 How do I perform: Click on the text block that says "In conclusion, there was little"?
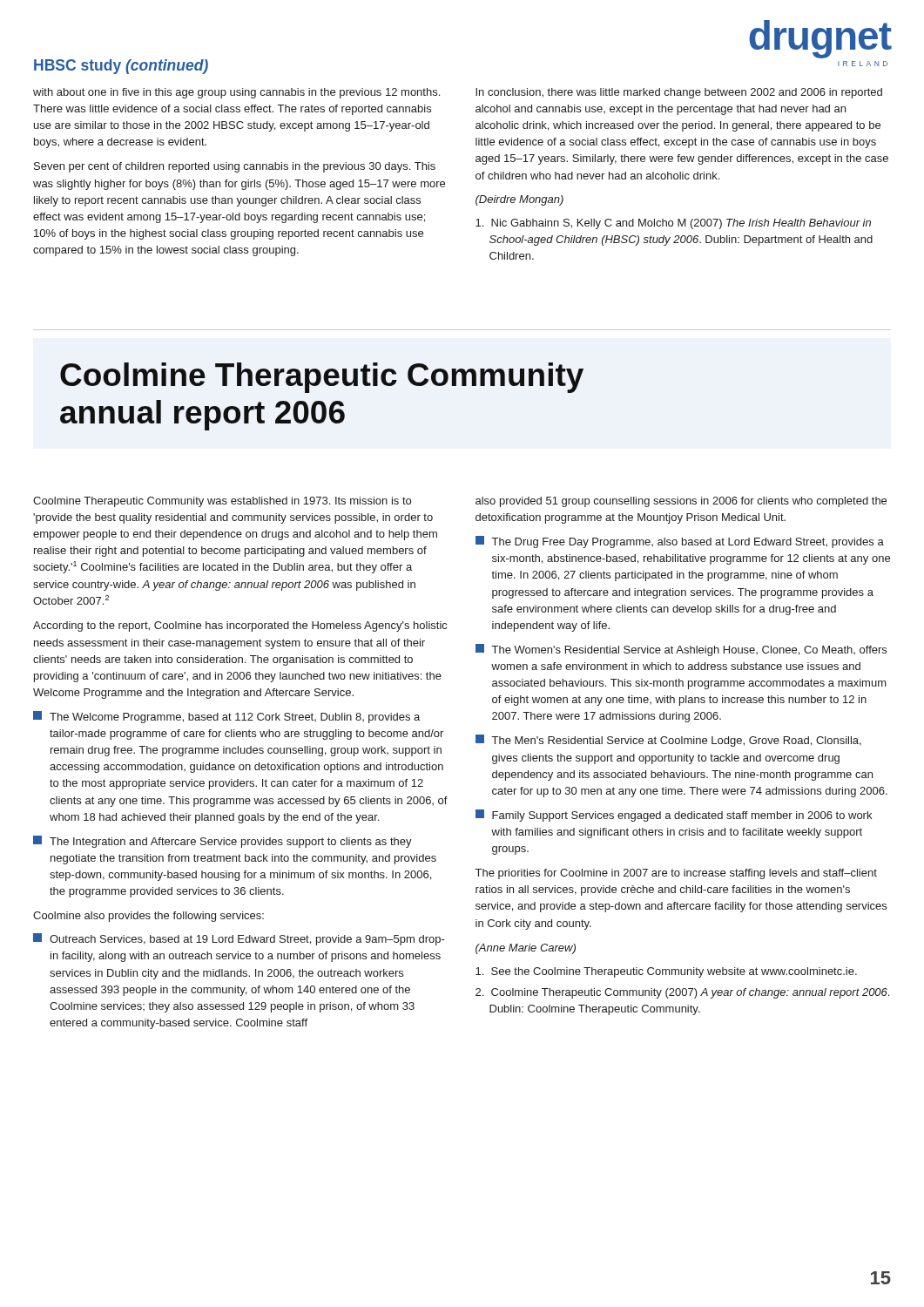(x=683, y=134)
